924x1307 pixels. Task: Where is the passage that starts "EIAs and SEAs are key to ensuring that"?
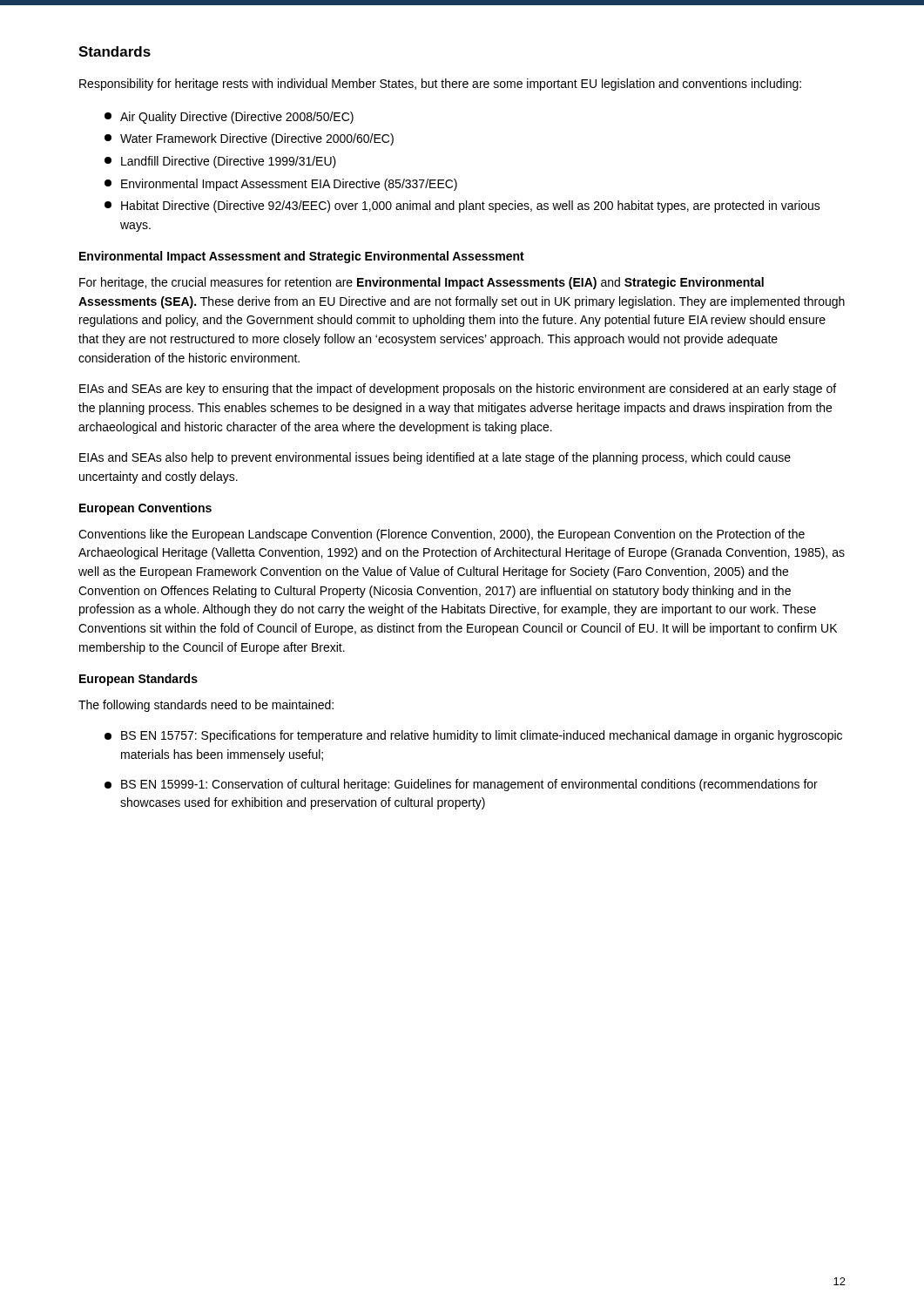coord(457,408)
